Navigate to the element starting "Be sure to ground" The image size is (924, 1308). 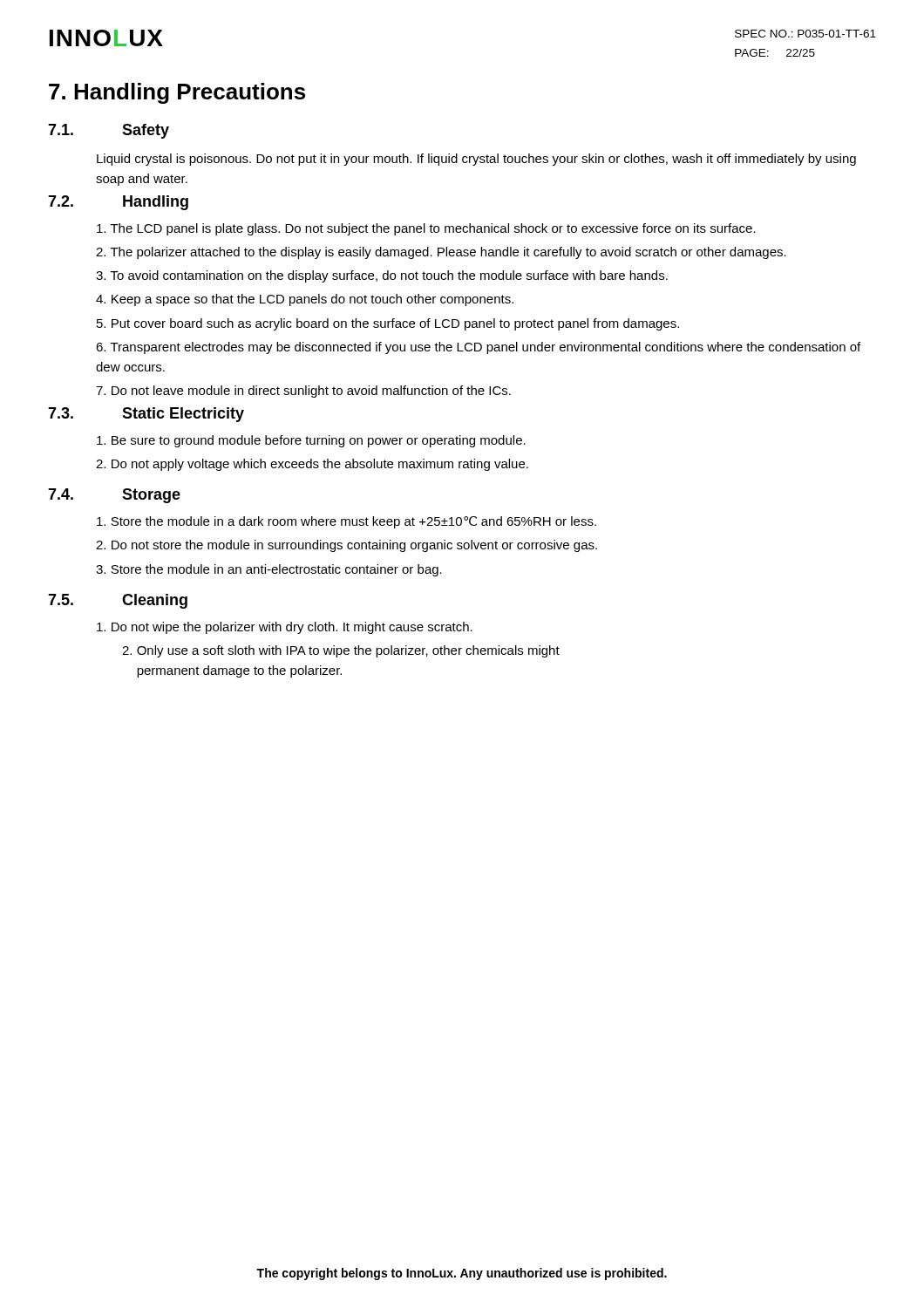click(311, 439)
